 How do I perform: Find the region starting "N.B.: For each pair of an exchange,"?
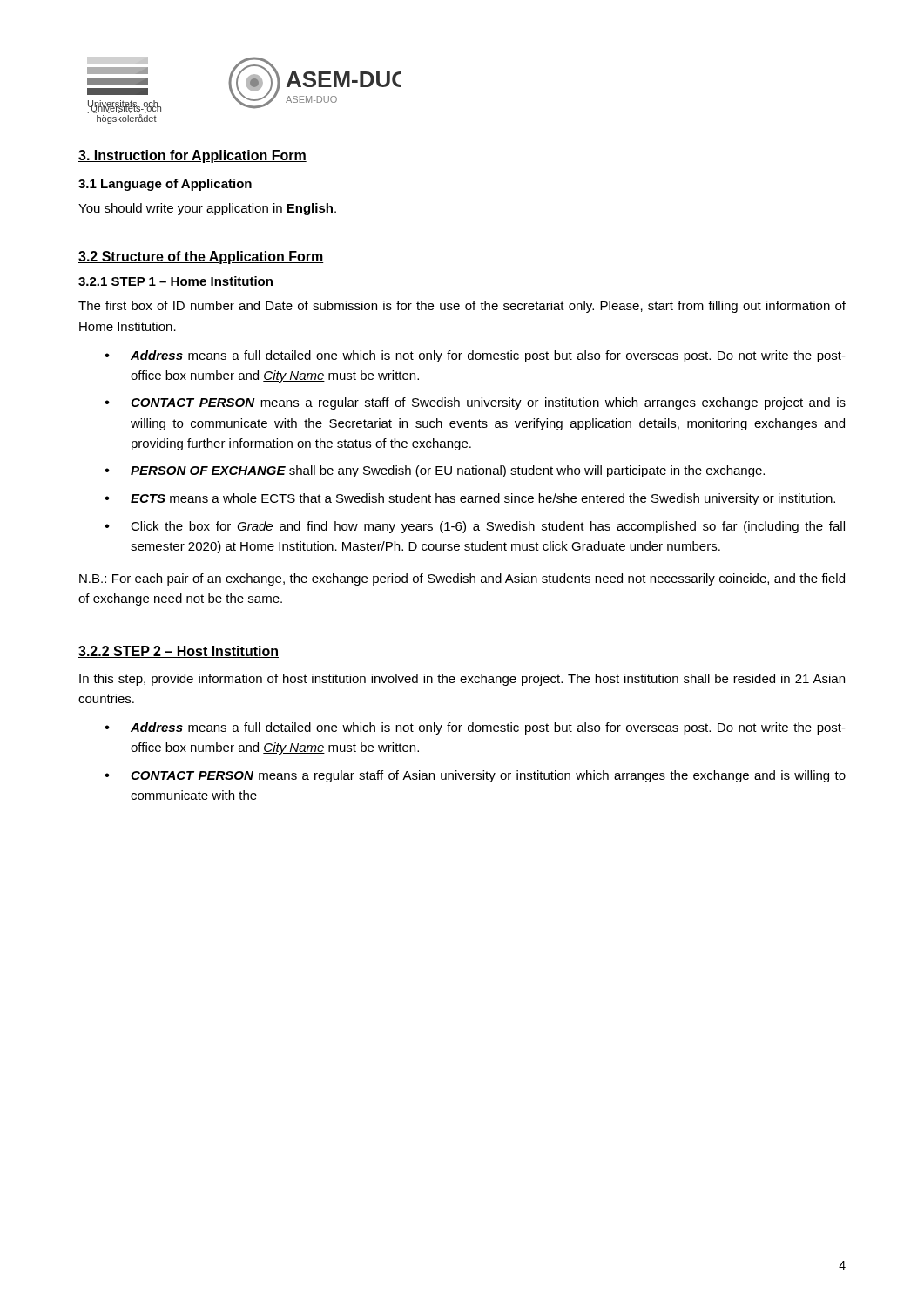coord(462,588)
